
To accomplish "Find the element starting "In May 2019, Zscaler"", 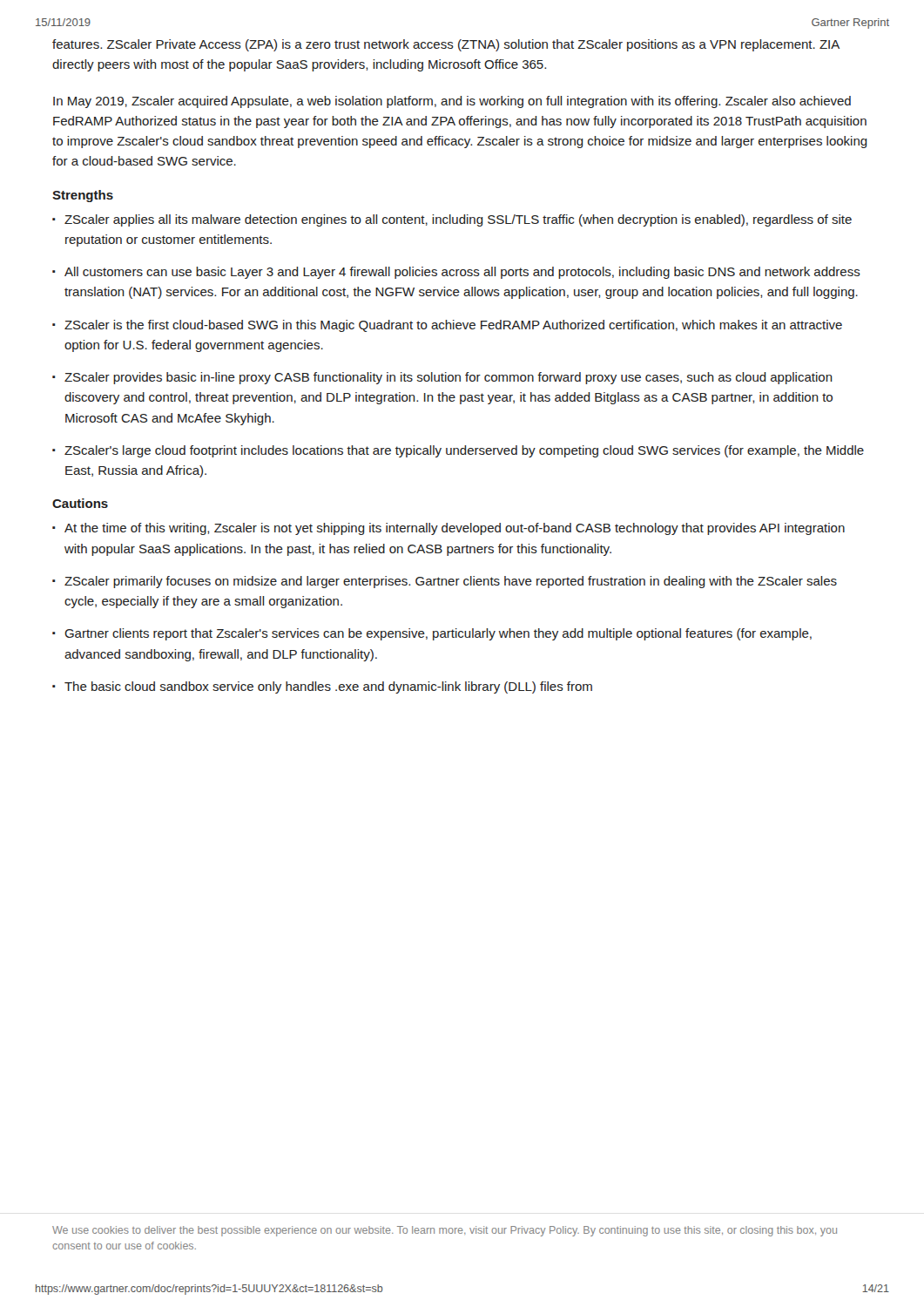I will coord(460,131).
